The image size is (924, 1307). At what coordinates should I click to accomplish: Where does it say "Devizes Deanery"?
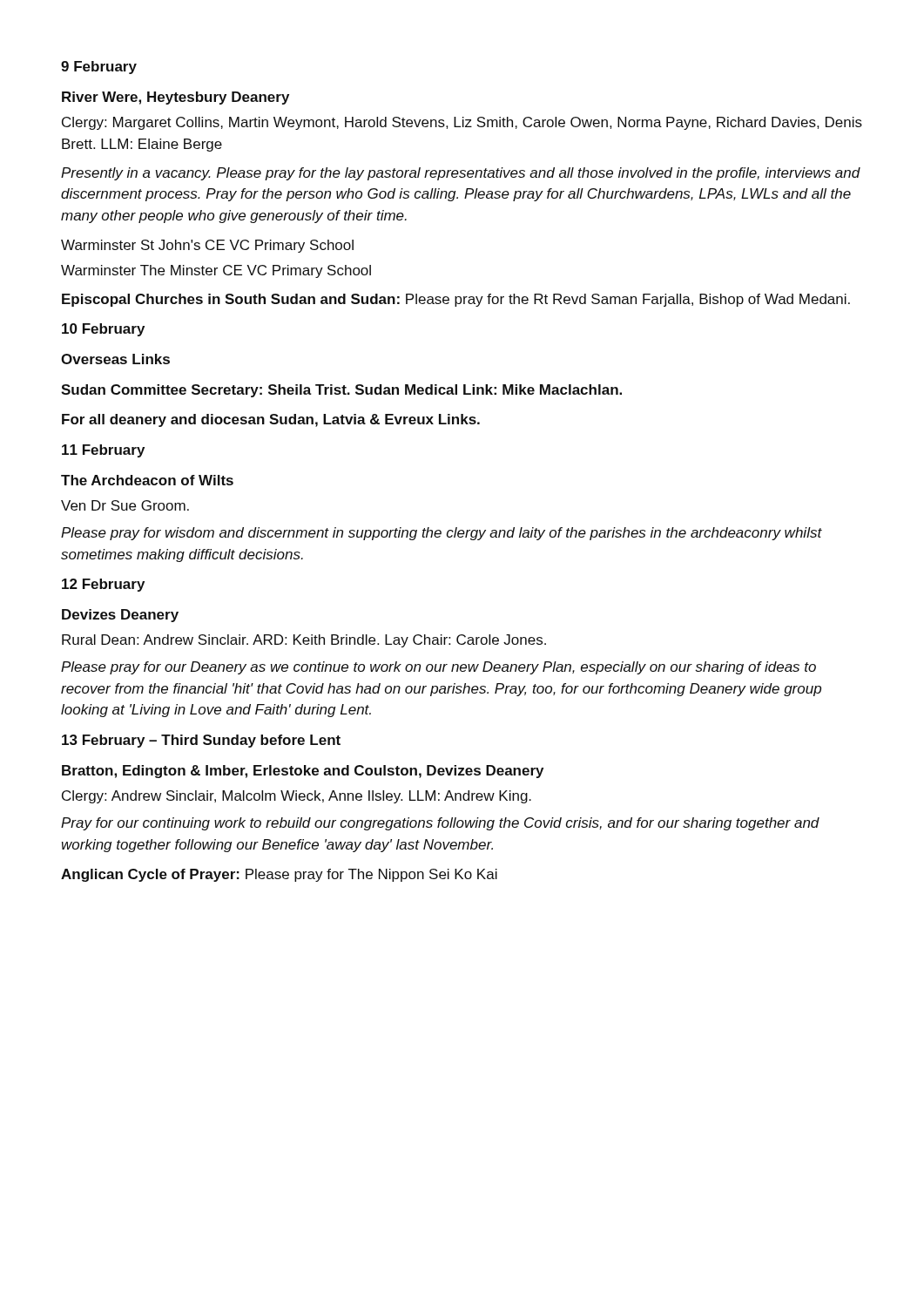[x=120, y=615]
